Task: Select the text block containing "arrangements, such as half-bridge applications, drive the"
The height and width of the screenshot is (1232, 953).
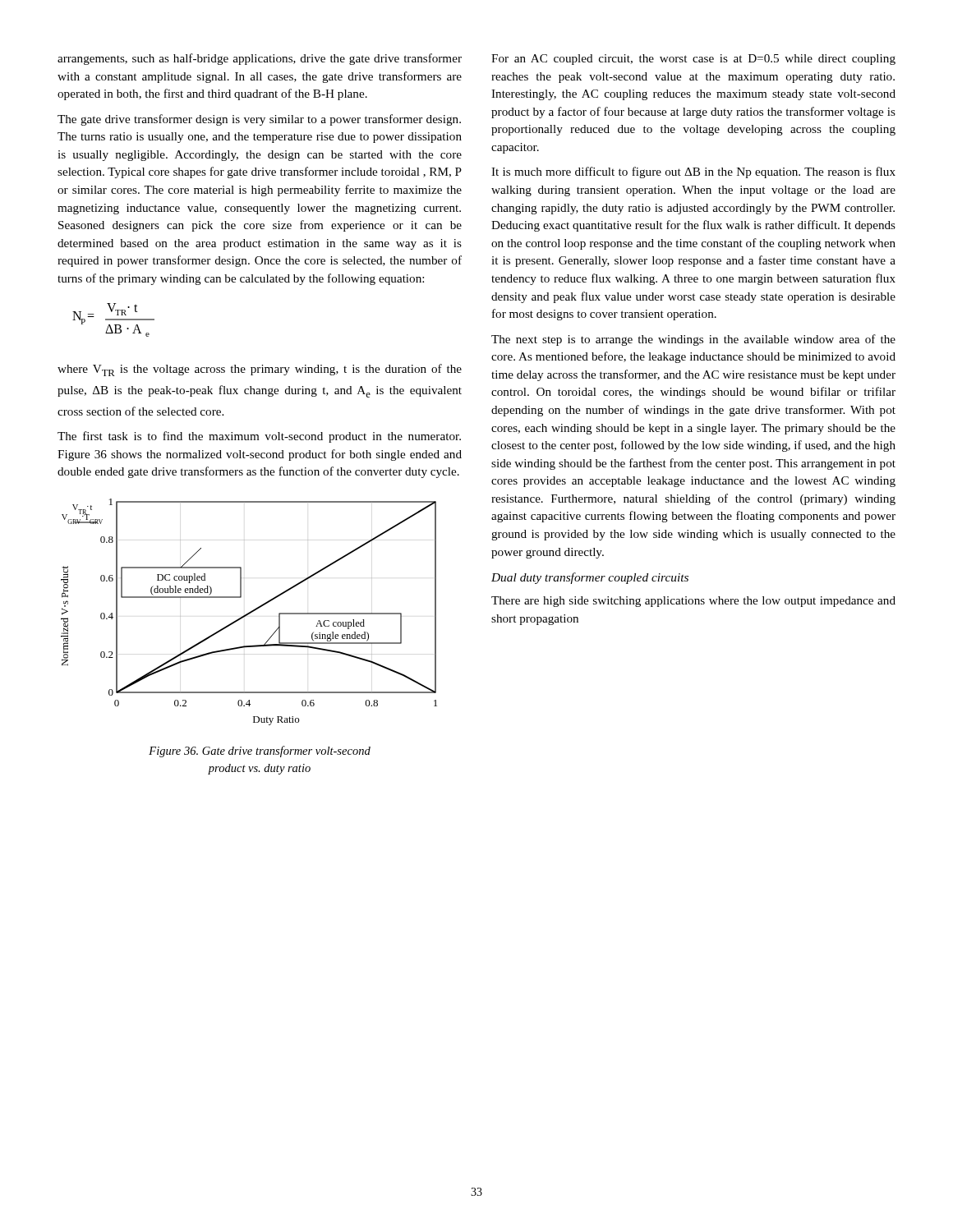Action: click(260, 76)
